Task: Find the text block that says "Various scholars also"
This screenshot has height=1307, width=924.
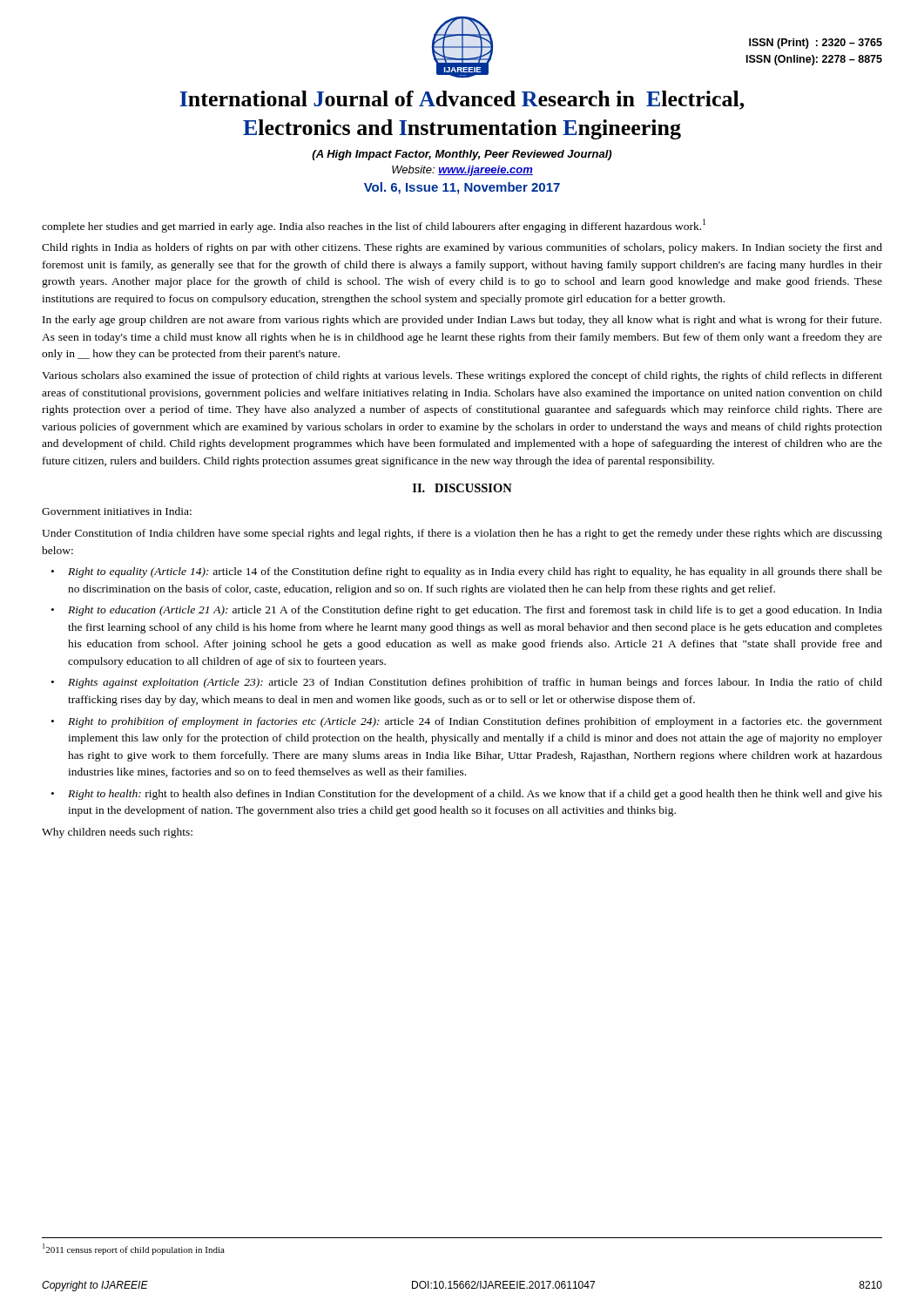Action: pyautogui.click(x=462, y=418)
